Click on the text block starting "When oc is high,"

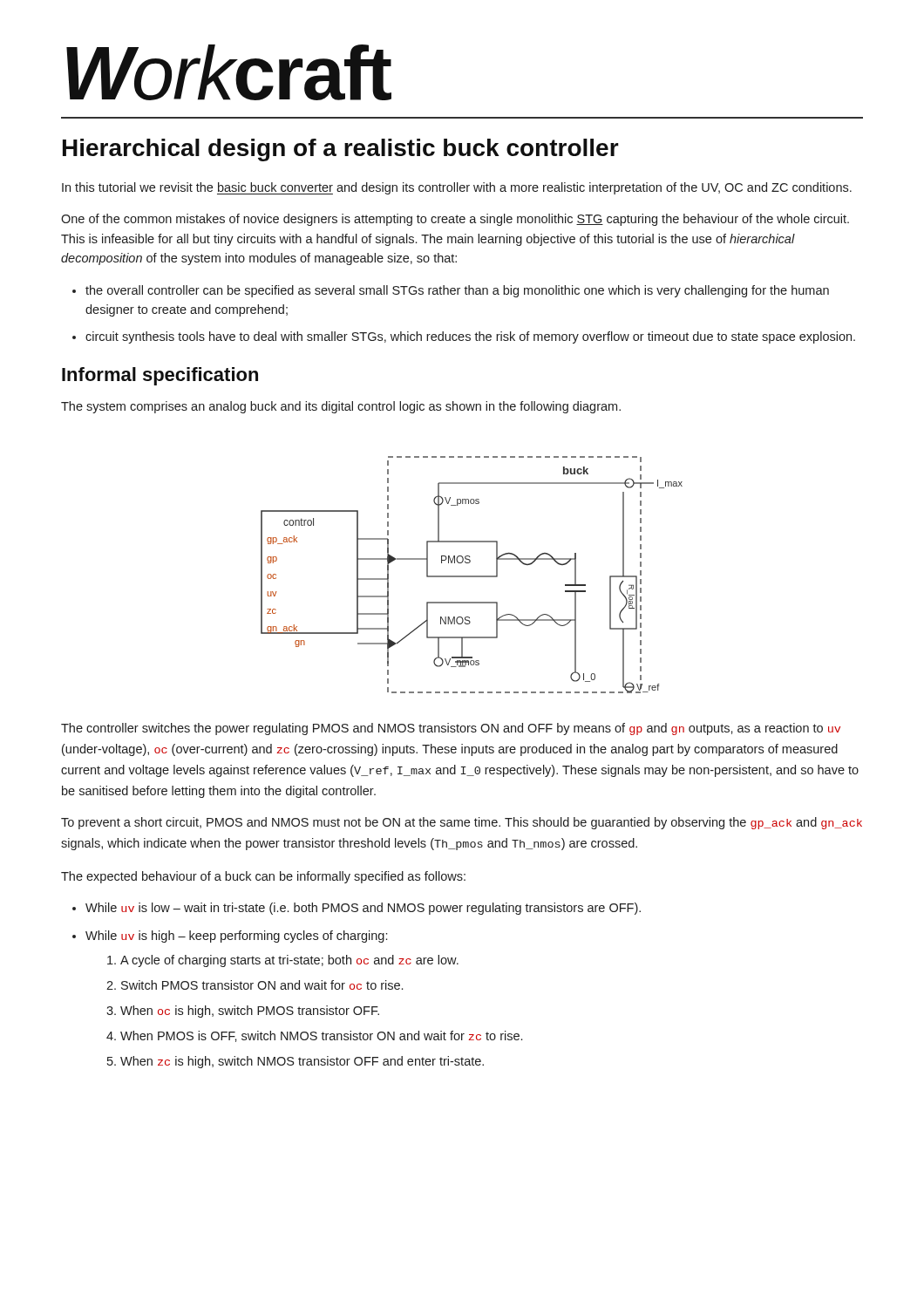tap(250, 1011)
